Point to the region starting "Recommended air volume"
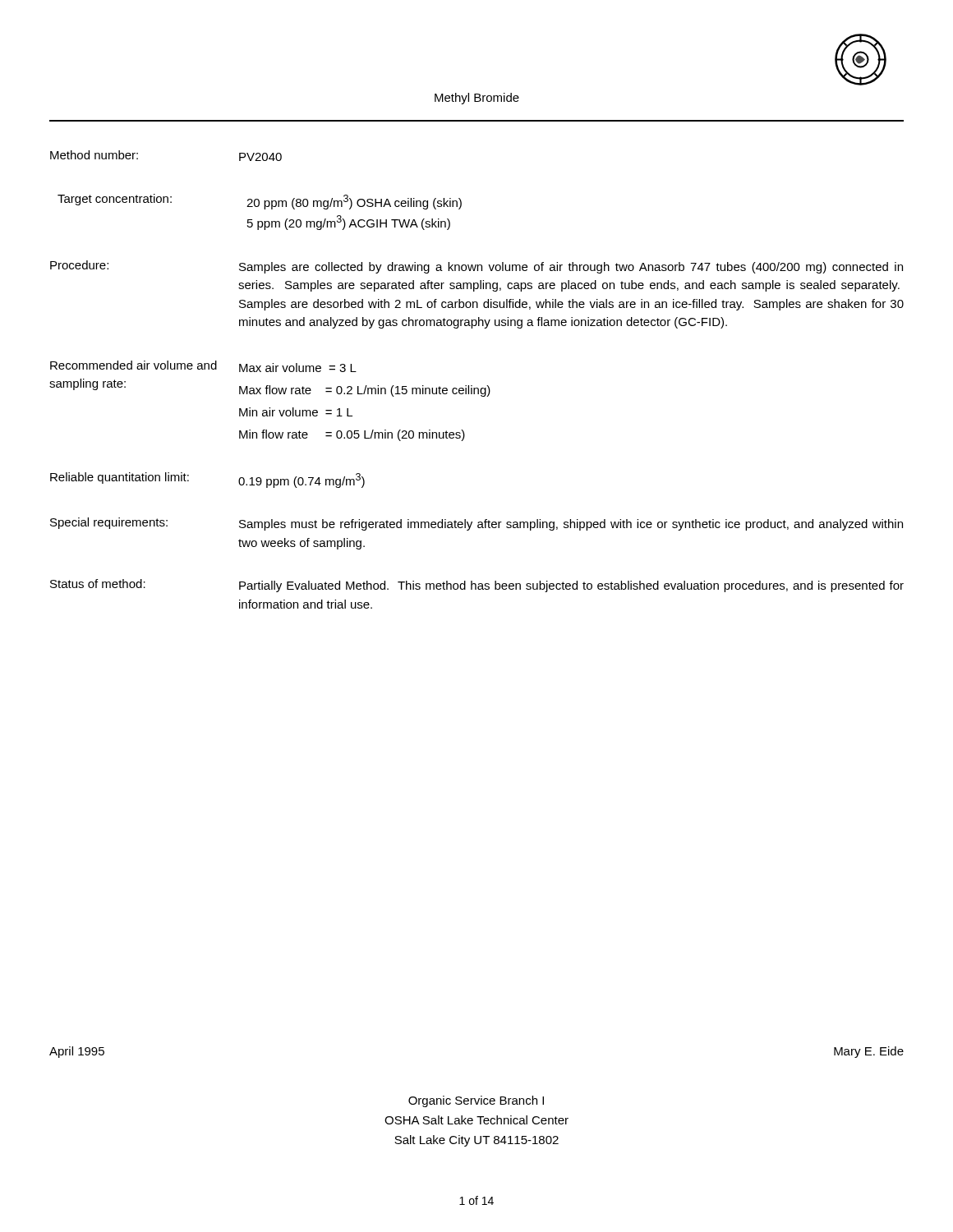 pos(476,400)
